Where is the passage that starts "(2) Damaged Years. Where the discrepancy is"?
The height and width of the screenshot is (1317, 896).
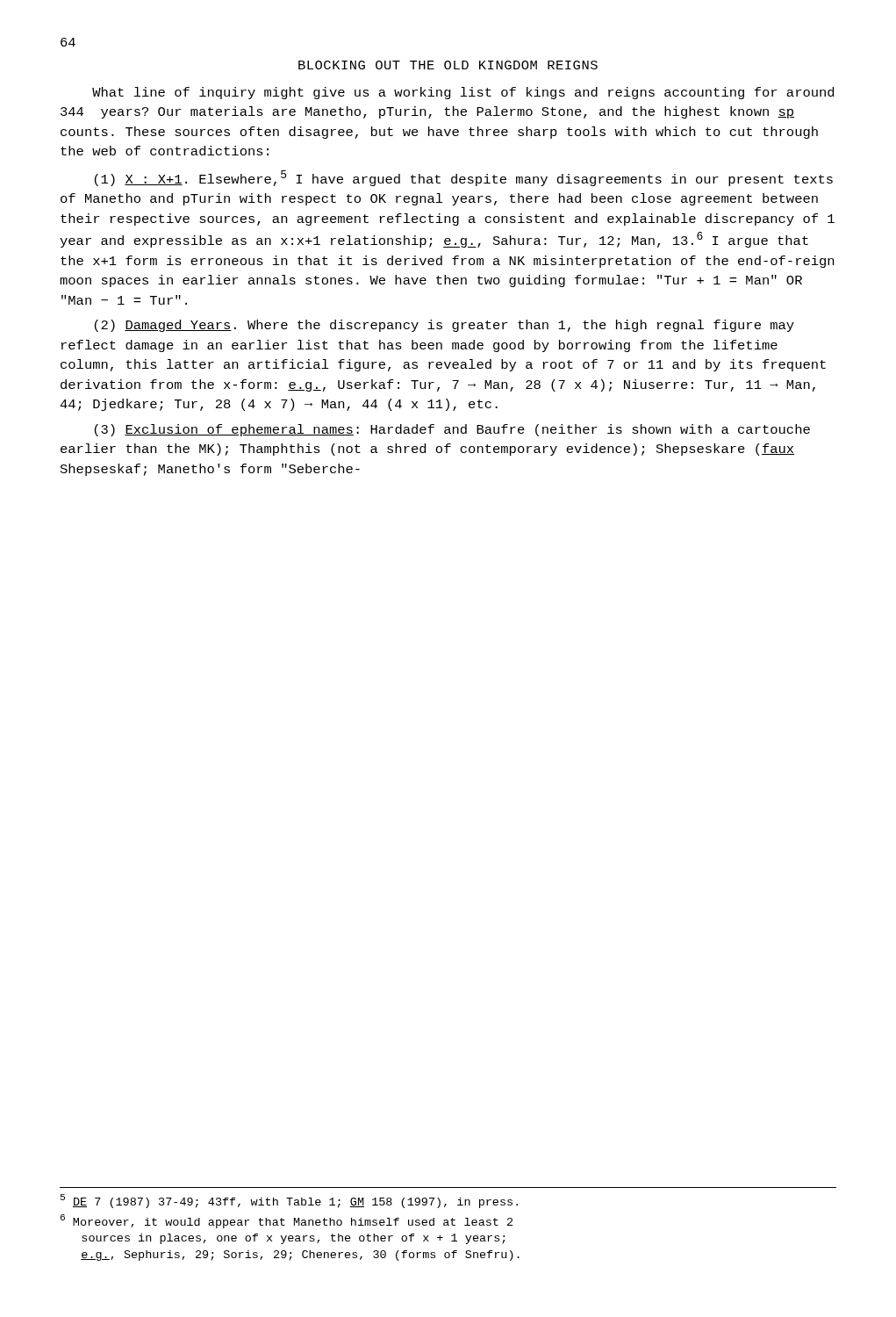(443, 366)
